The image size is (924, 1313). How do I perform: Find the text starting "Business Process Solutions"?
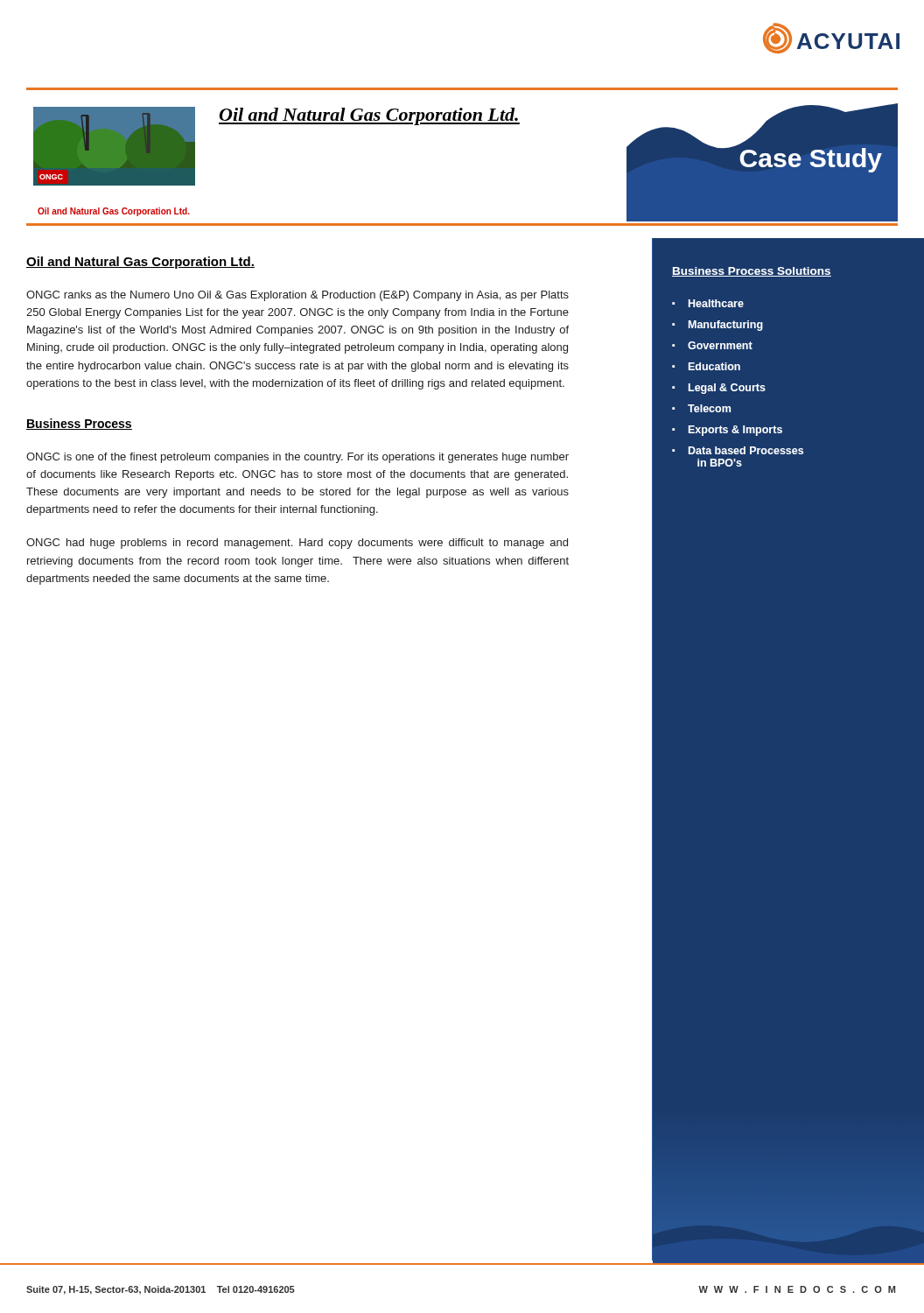pyautogui.click(x=751, y=271)
